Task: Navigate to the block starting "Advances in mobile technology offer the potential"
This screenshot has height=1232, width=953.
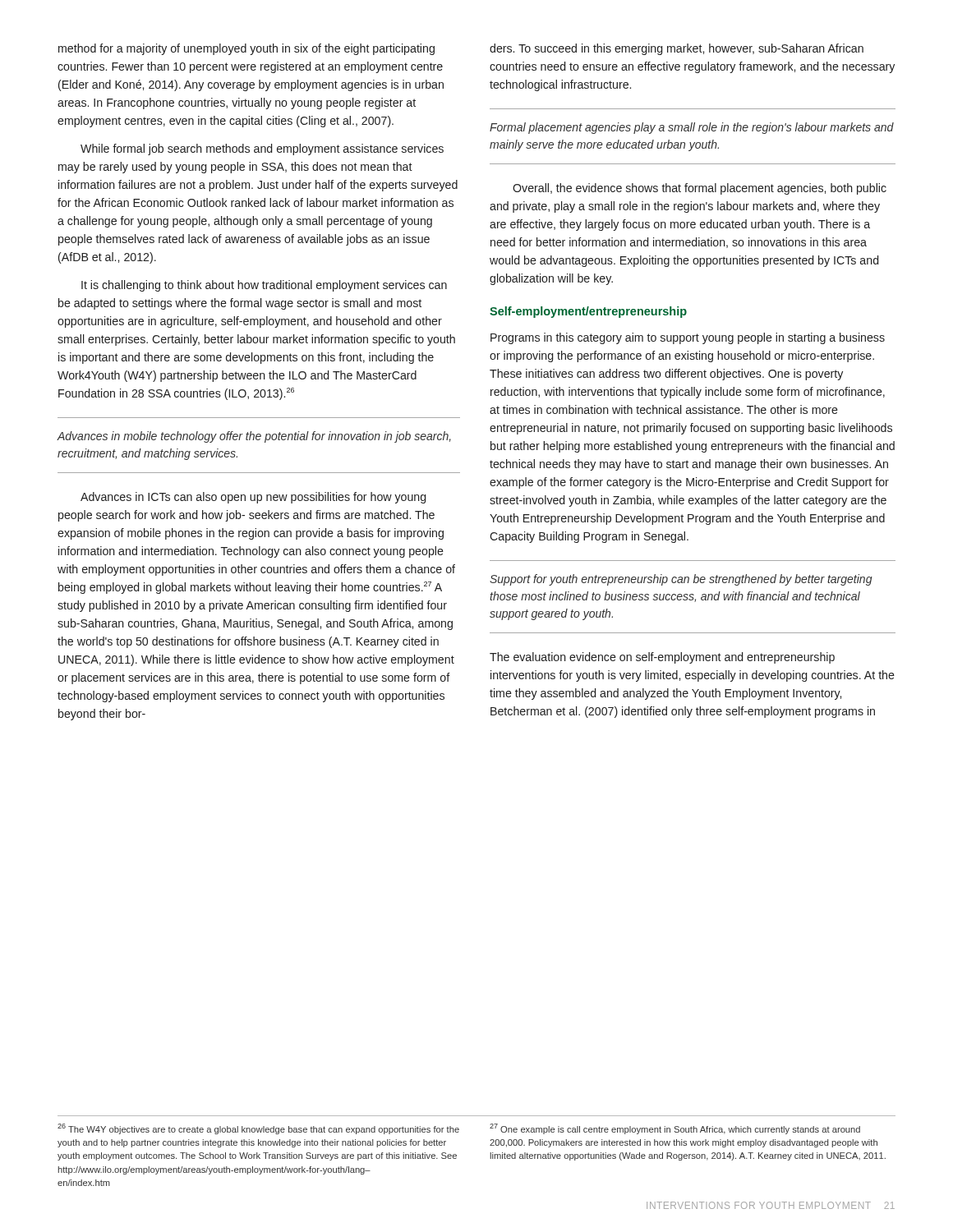Action: [259, 445]
